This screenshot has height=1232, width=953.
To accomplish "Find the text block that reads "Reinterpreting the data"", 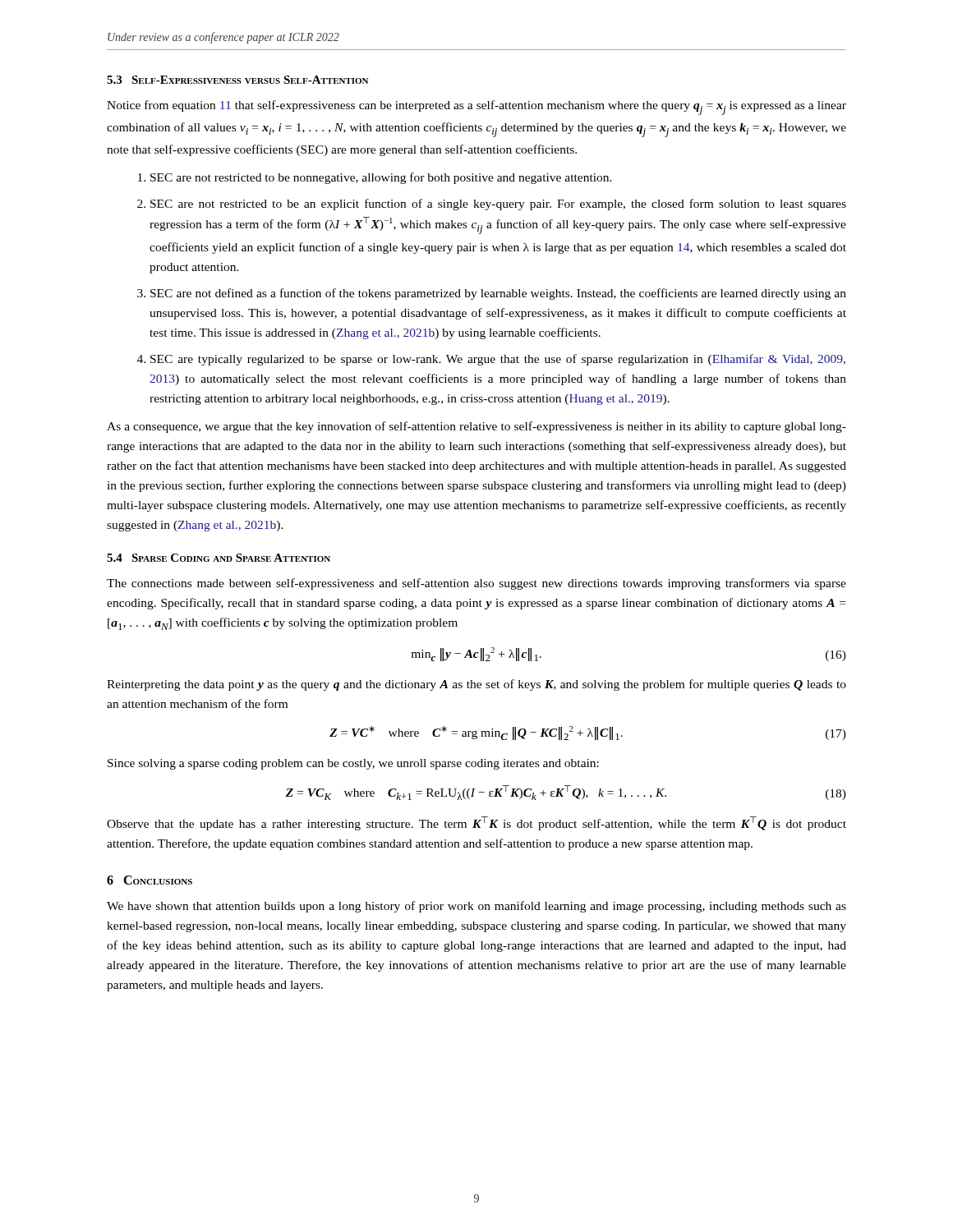I will point(476,694).
